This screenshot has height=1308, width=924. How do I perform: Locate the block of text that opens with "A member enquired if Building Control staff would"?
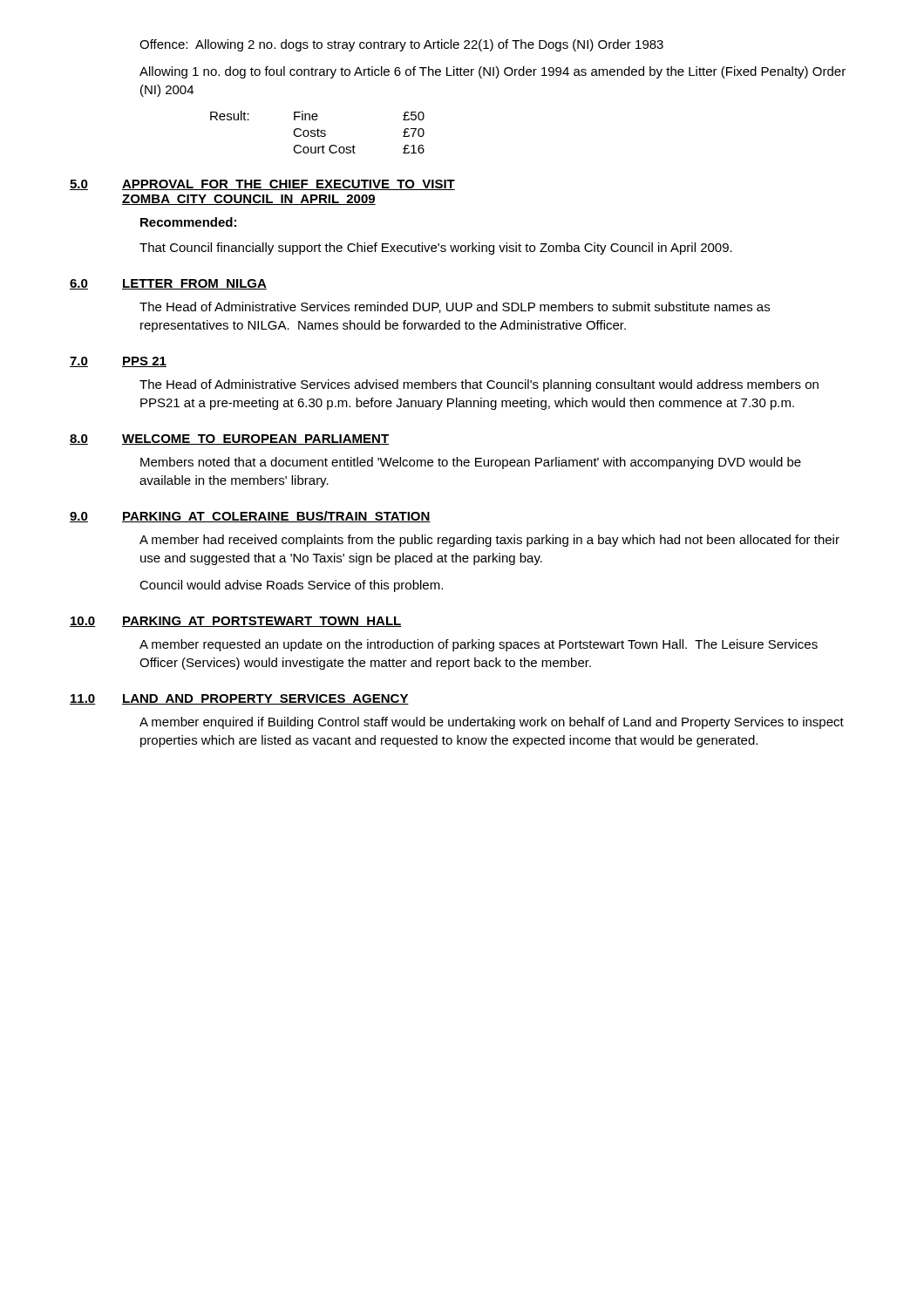[497, 731]
